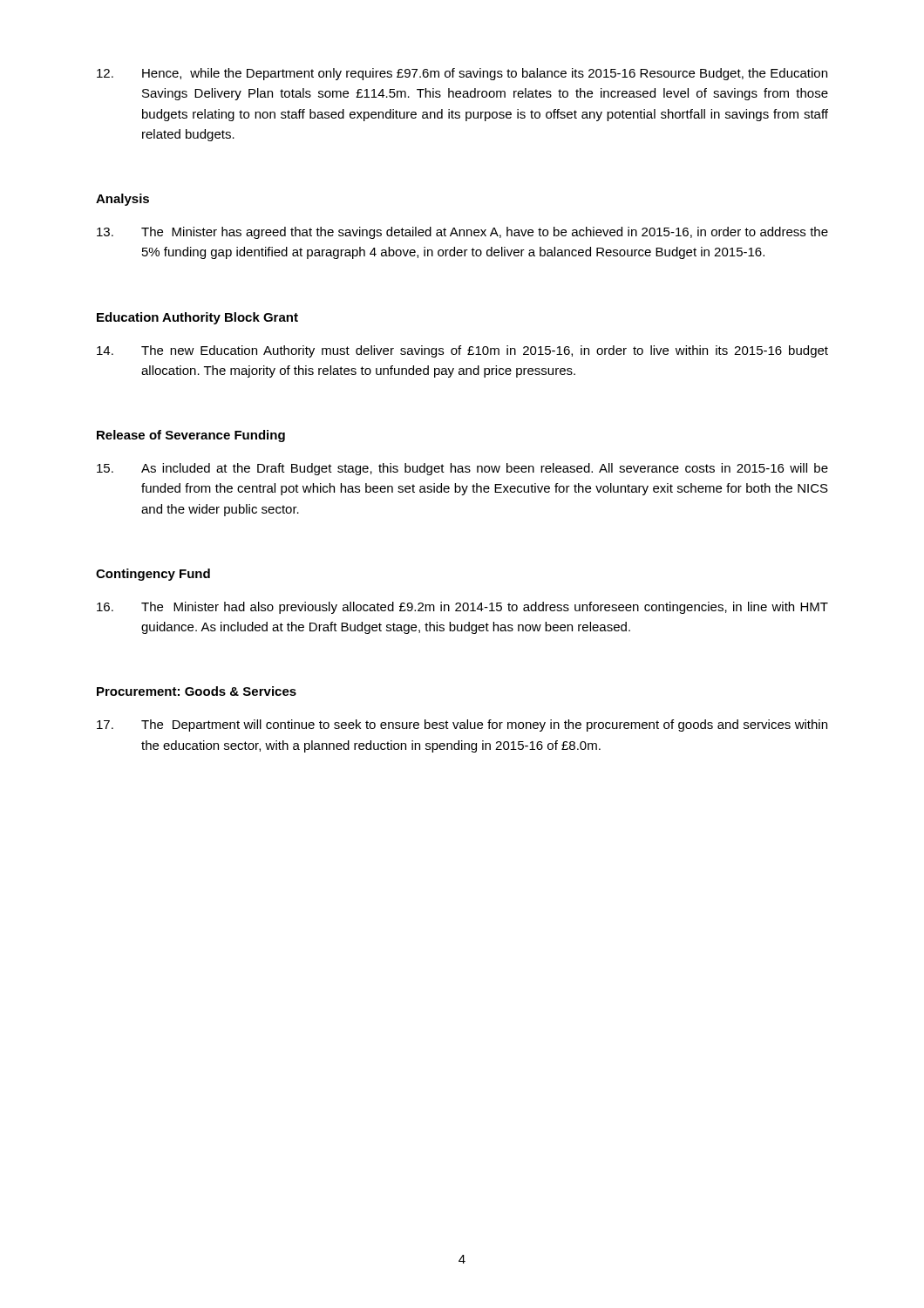Select the passage starting "16. The Minister had also"
This screenshot has width=924, height=1308.
(x=462, y=616)
